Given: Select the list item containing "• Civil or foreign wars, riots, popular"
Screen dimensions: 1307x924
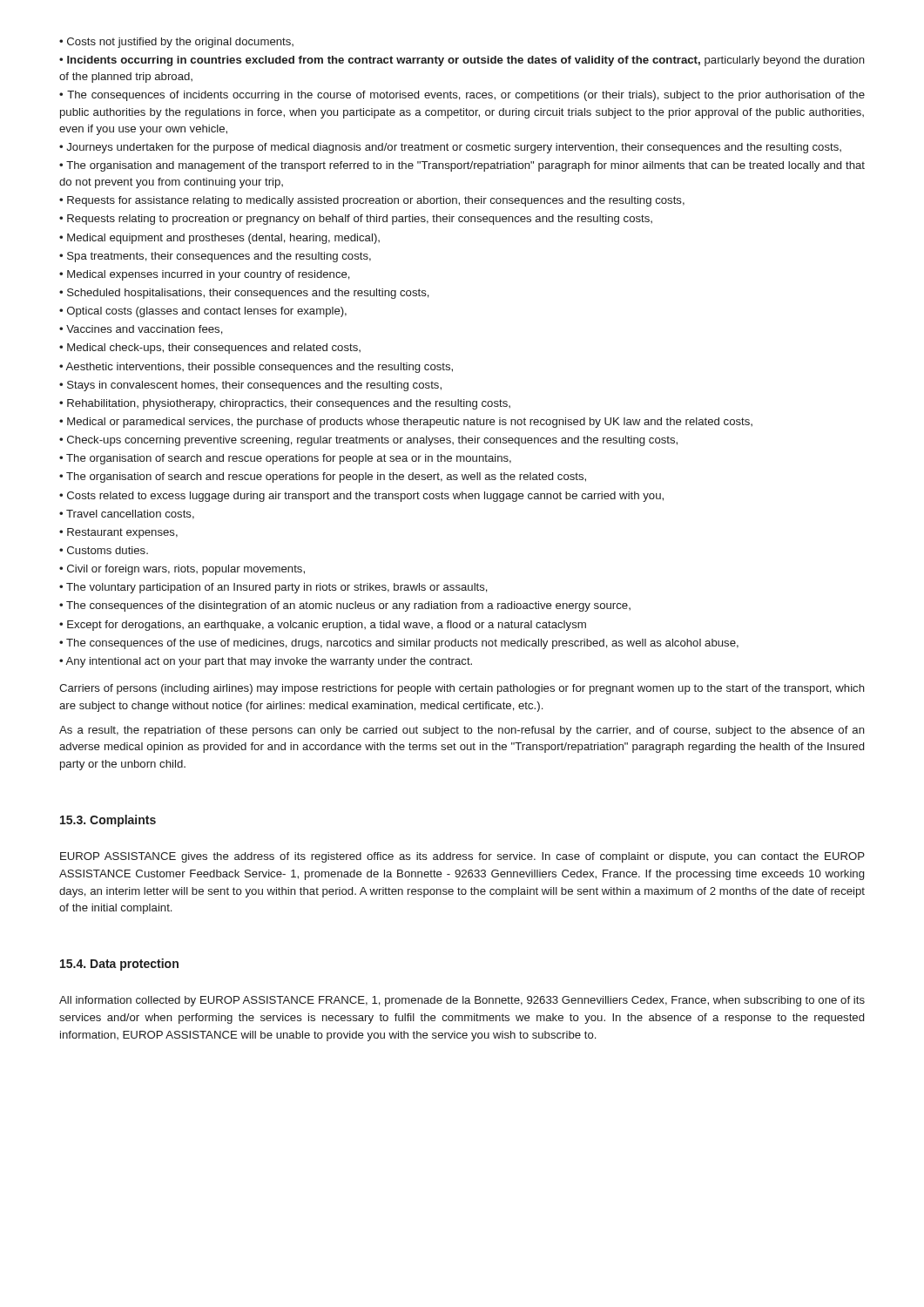Looking at the screenshot, I should [182, 569].
